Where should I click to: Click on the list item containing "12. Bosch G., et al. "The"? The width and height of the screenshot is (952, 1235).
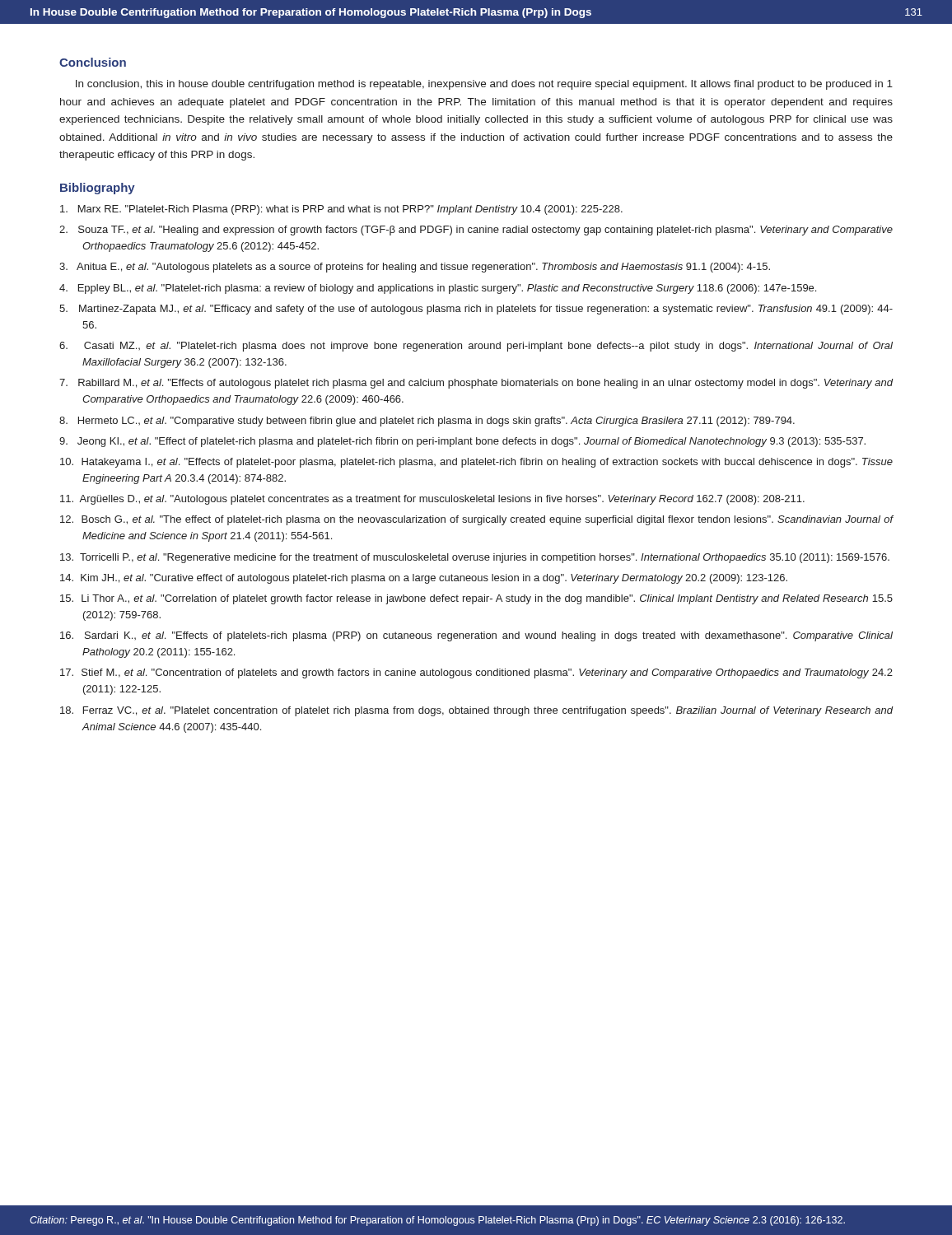[x=476, y=528]
